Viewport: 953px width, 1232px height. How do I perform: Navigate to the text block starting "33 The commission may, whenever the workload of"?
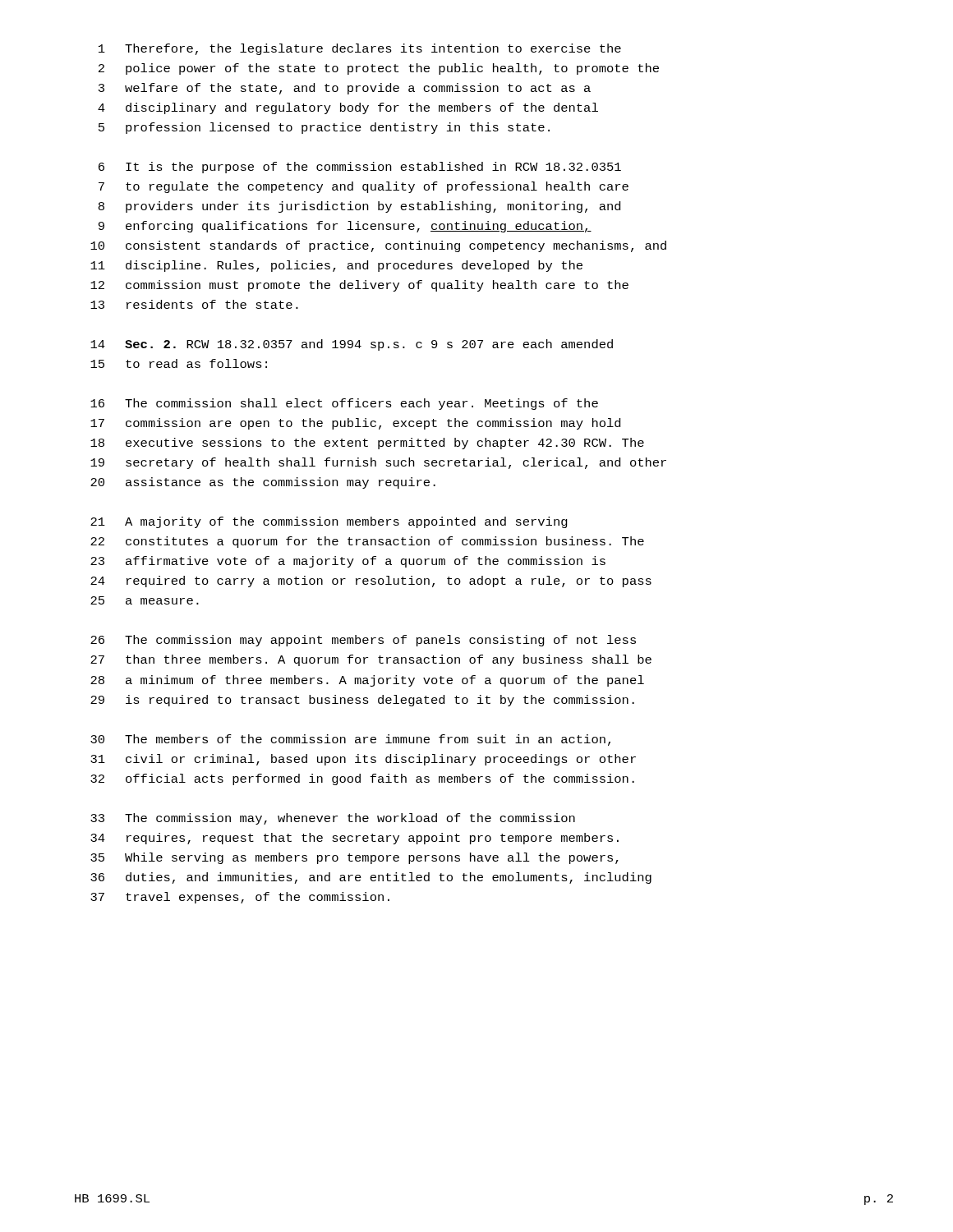tap(484, 858)
